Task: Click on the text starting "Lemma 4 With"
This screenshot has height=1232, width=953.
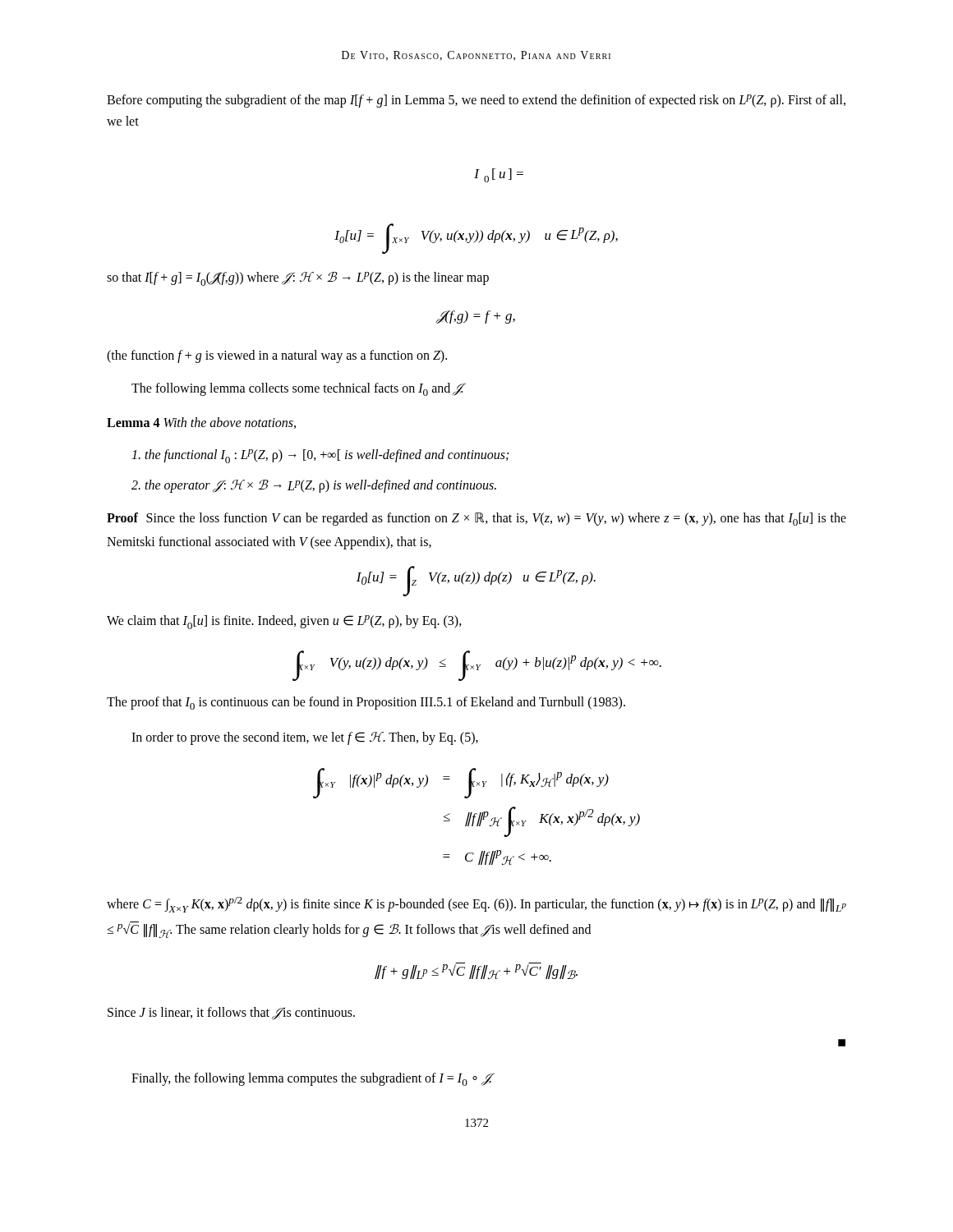Action: [202, 423]
